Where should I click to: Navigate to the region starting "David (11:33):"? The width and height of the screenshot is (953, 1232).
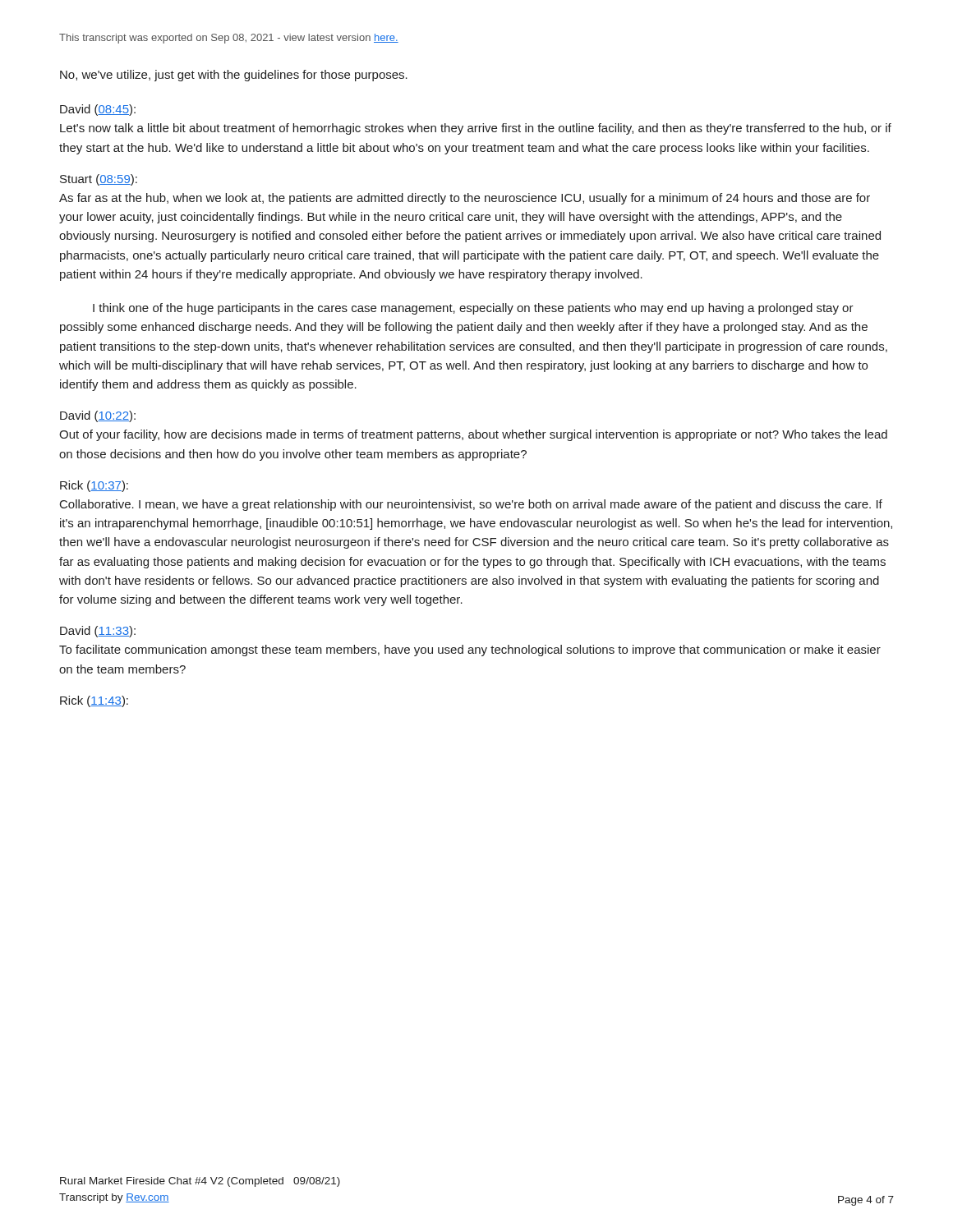[98, 631]
